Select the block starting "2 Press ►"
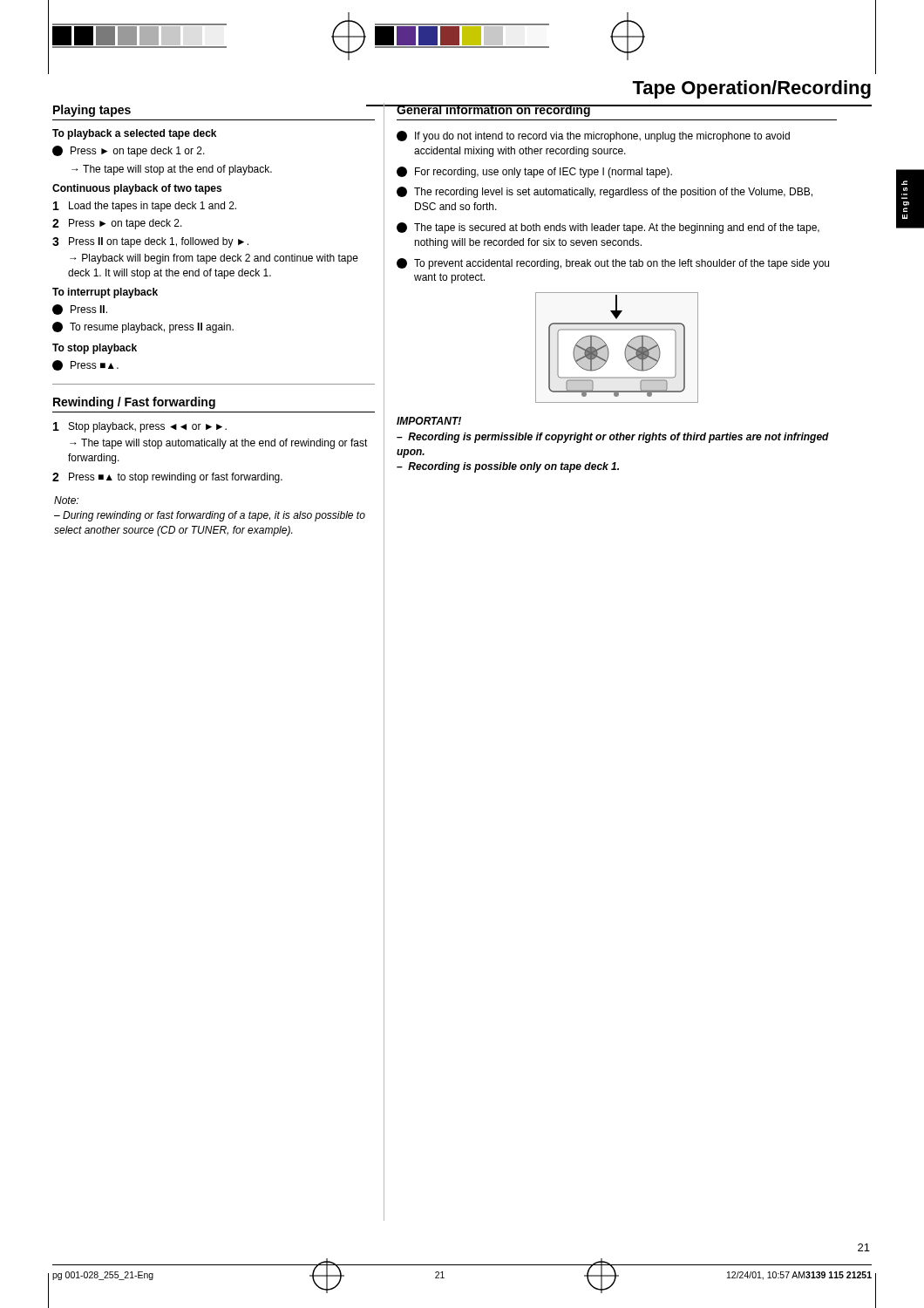This screenshot has height=1308, width=924. (117, 224)
